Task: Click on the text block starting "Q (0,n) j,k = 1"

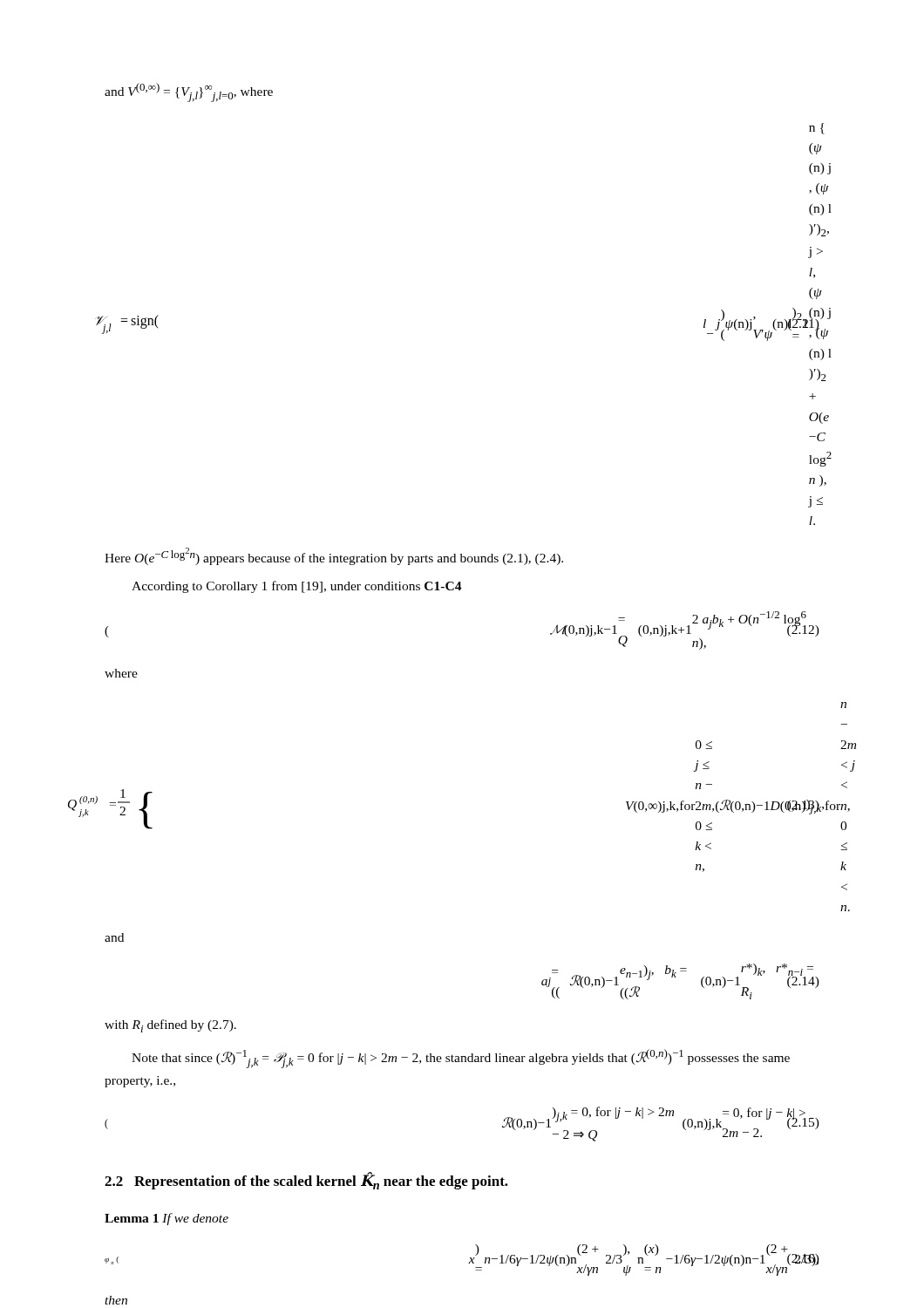Action: click(x=704, y=745)
